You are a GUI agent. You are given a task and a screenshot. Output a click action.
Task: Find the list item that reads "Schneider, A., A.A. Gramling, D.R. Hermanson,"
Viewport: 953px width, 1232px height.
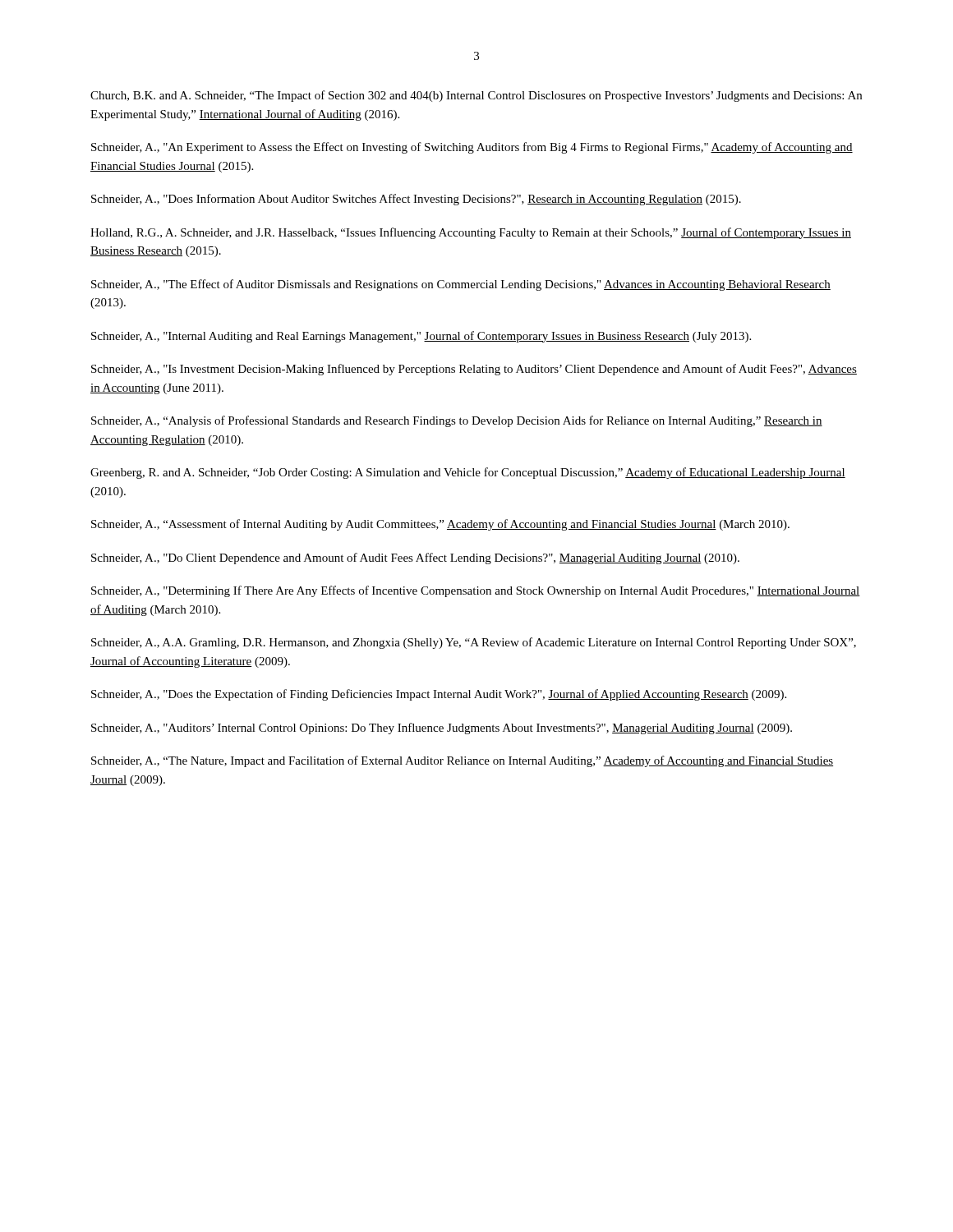tap(473, 652)
